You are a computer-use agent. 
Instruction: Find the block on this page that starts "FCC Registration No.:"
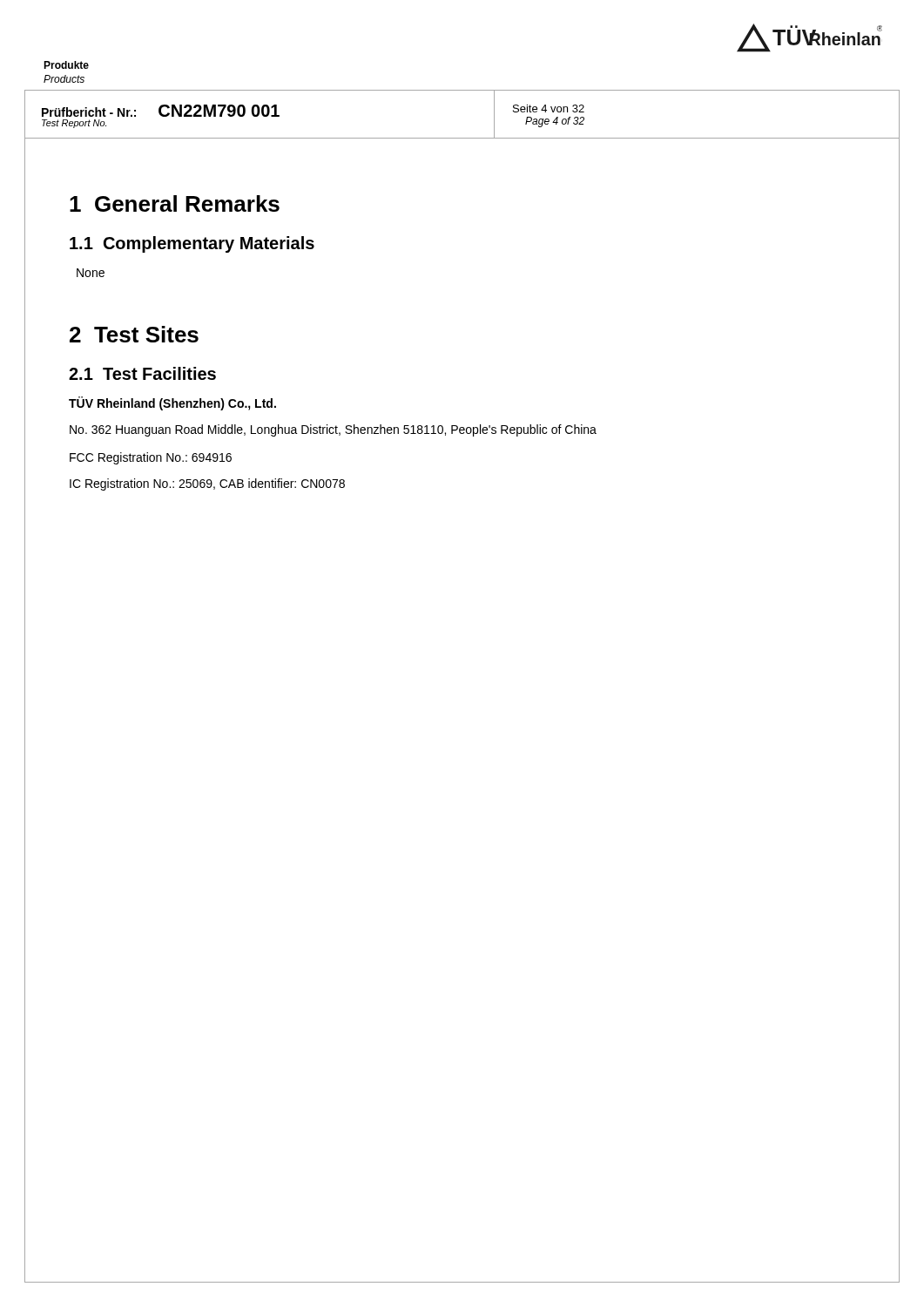[151, 458]
